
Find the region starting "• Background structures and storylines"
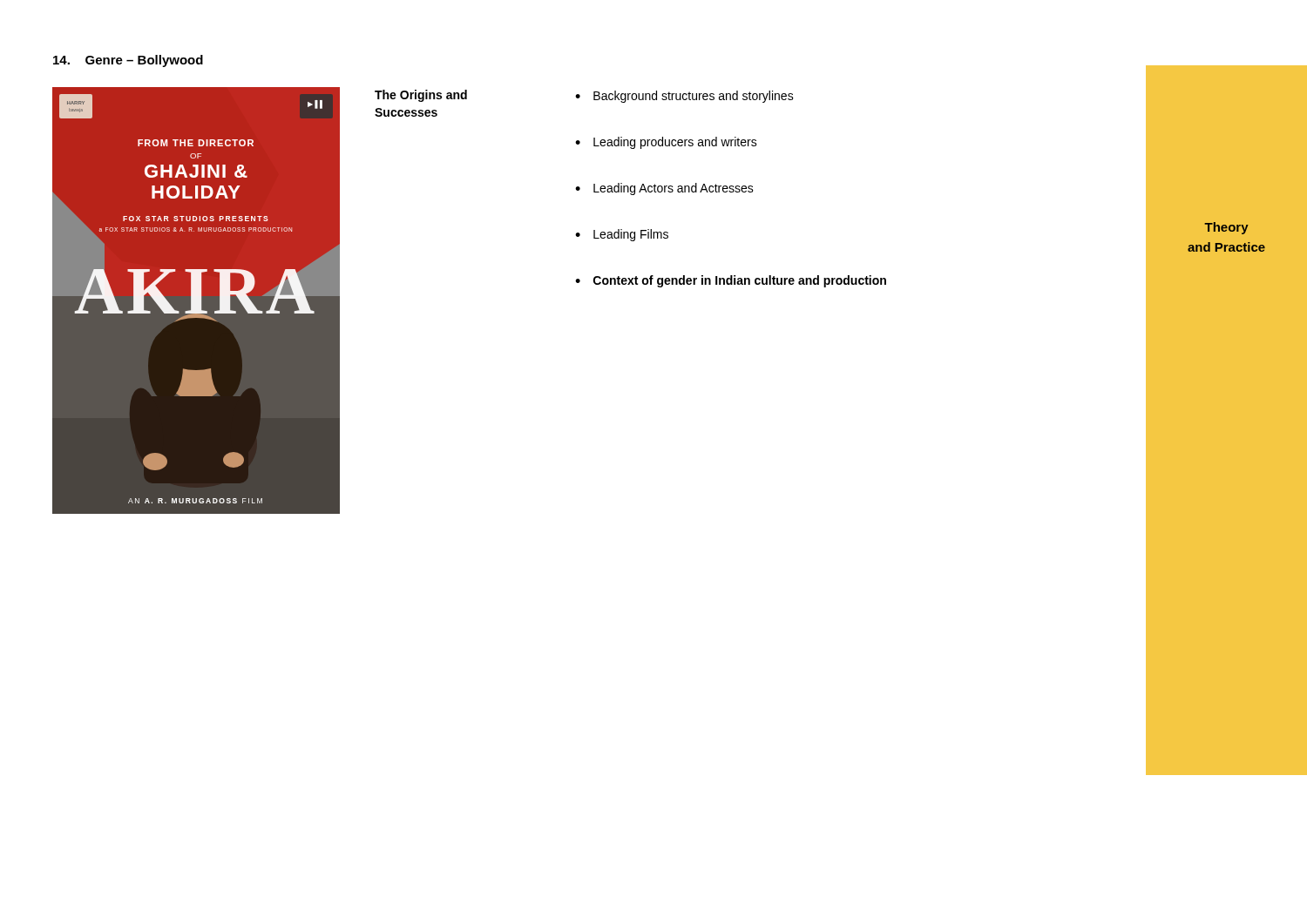684,96
